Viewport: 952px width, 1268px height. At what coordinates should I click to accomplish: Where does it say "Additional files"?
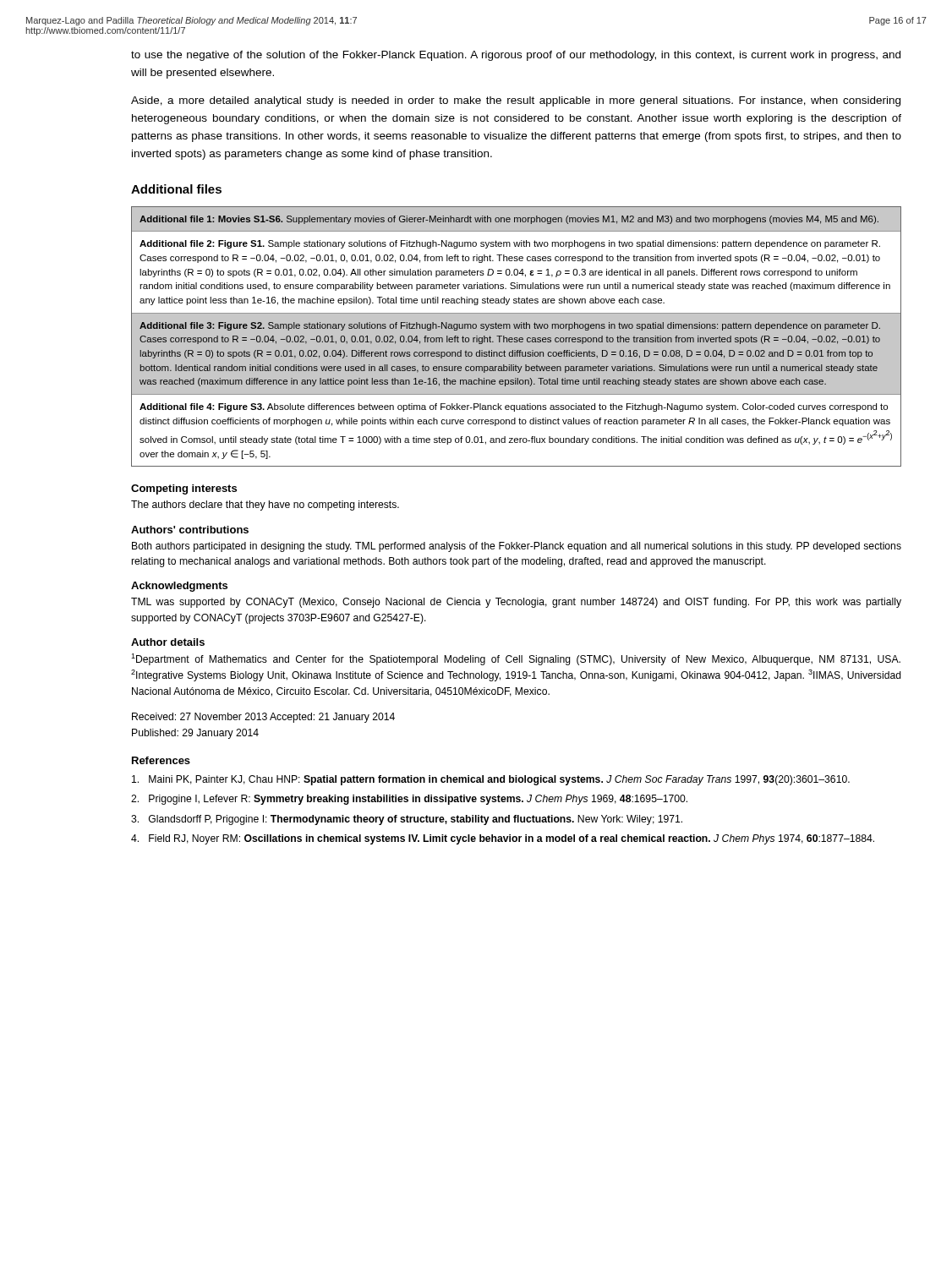[177, 189]
